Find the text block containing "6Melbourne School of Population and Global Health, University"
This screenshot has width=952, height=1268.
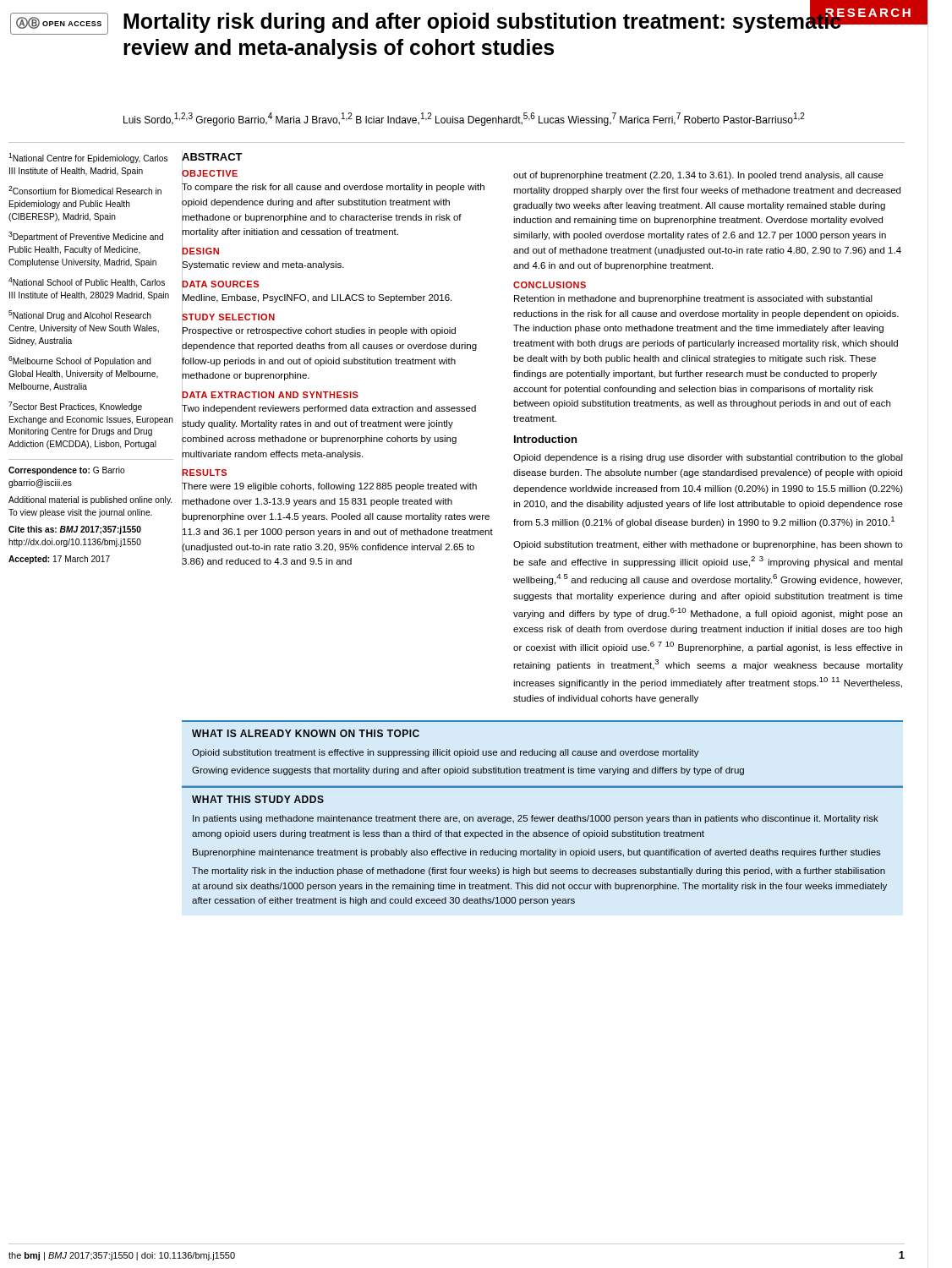pyautogui.click(x=83, y=373)
